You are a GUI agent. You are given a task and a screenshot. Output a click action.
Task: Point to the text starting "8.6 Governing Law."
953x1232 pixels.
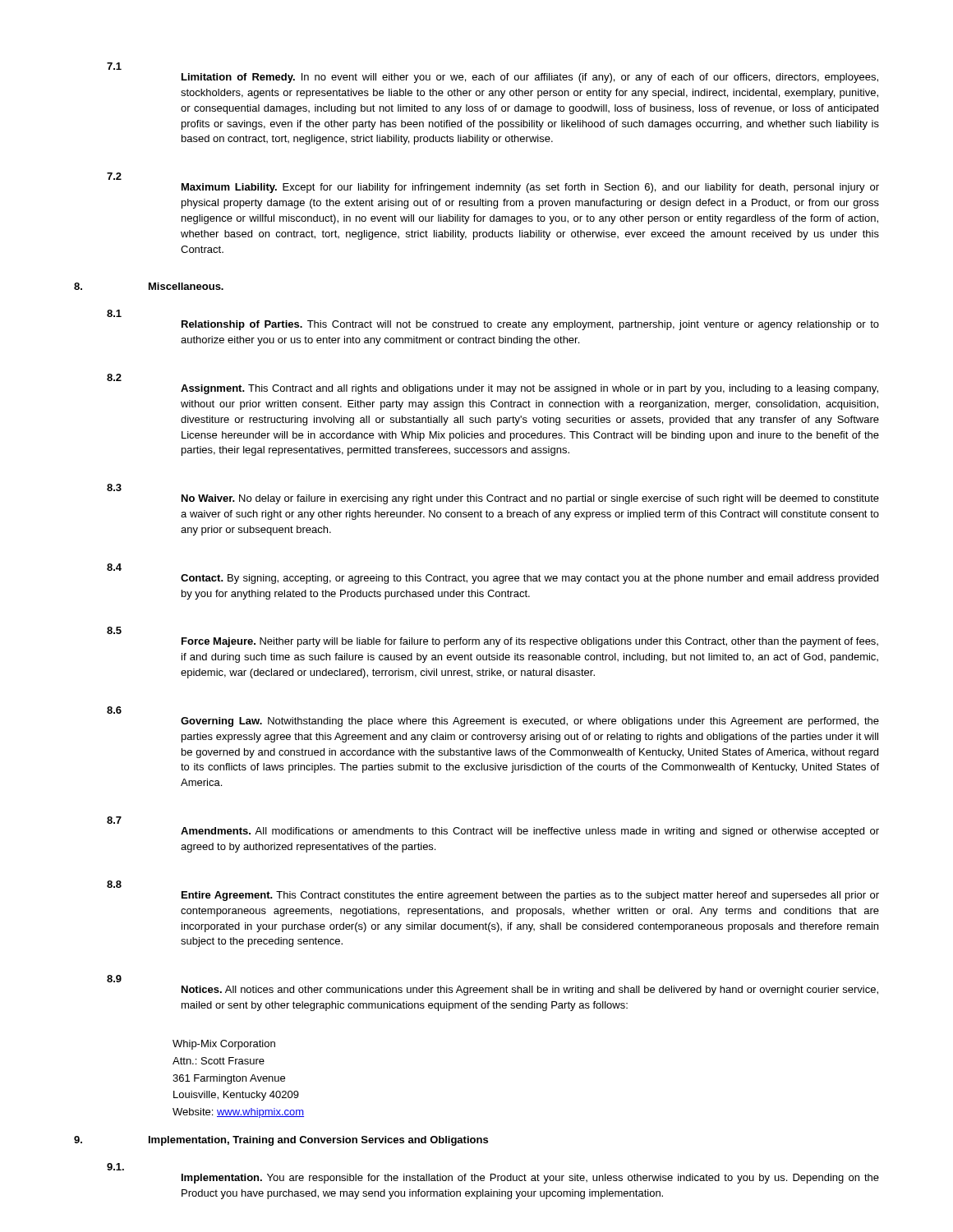click(476, 752)
